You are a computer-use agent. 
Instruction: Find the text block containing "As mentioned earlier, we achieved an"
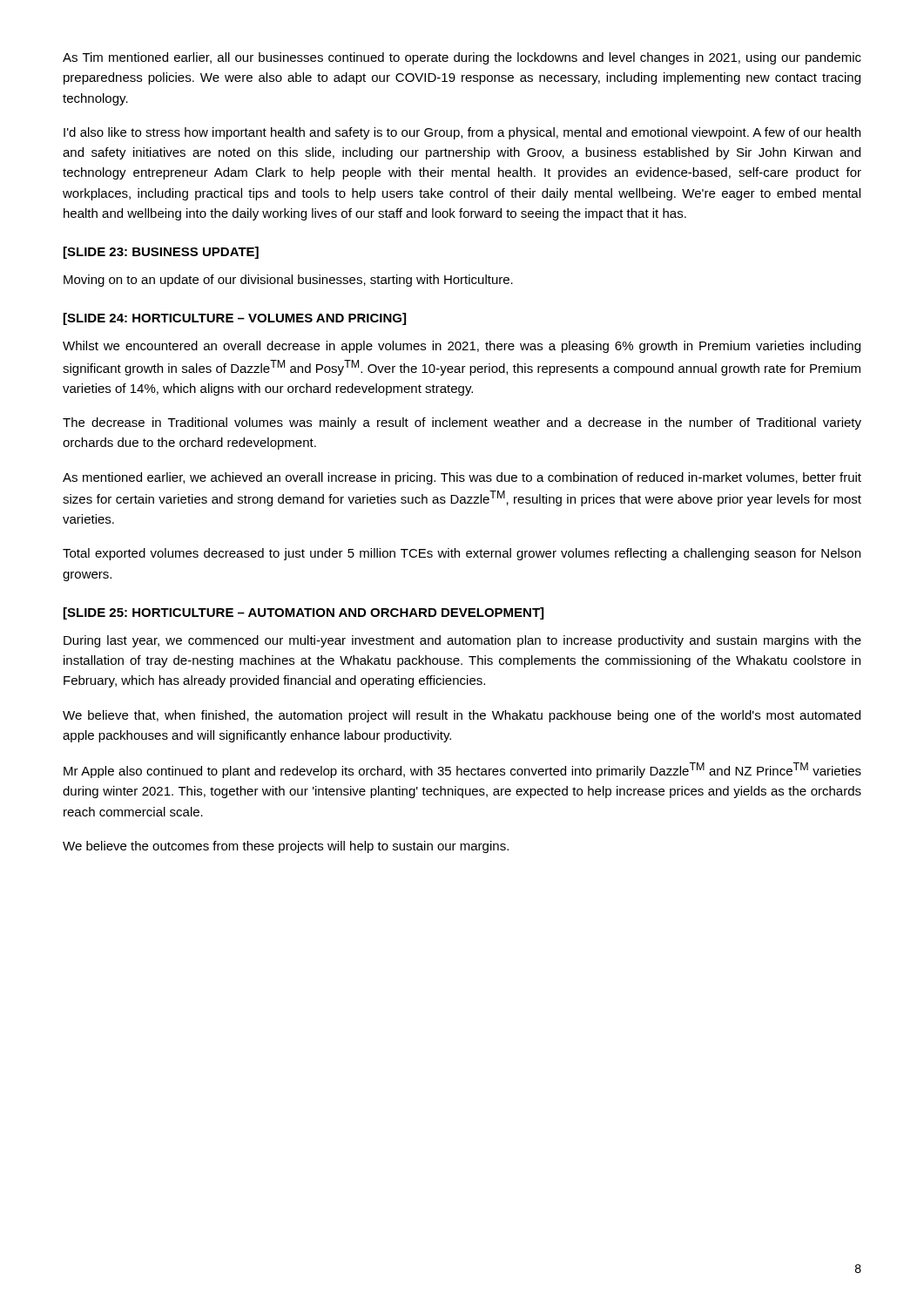[462, 498]
